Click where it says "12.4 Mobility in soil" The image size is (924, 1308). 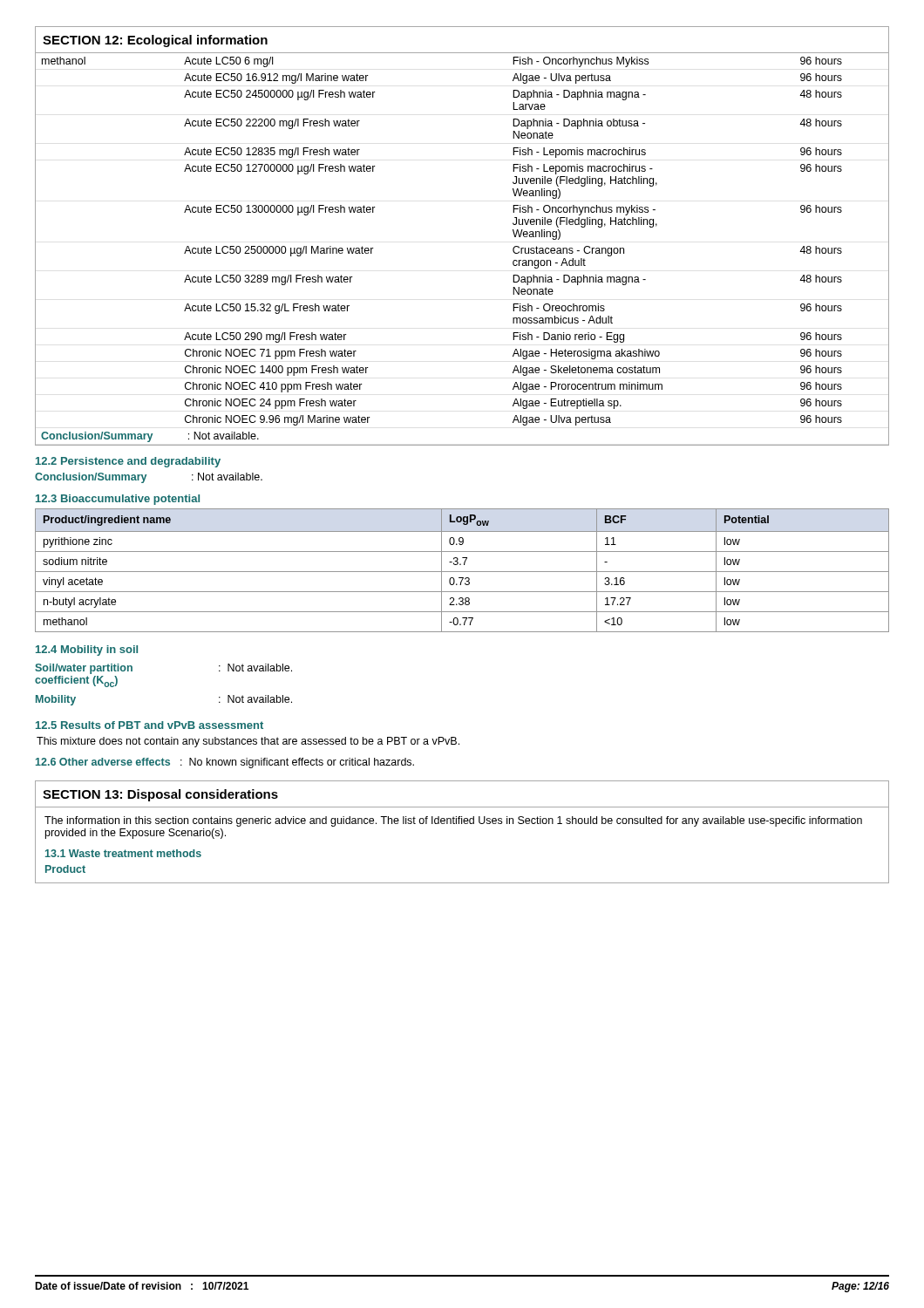tap(87, 649)
